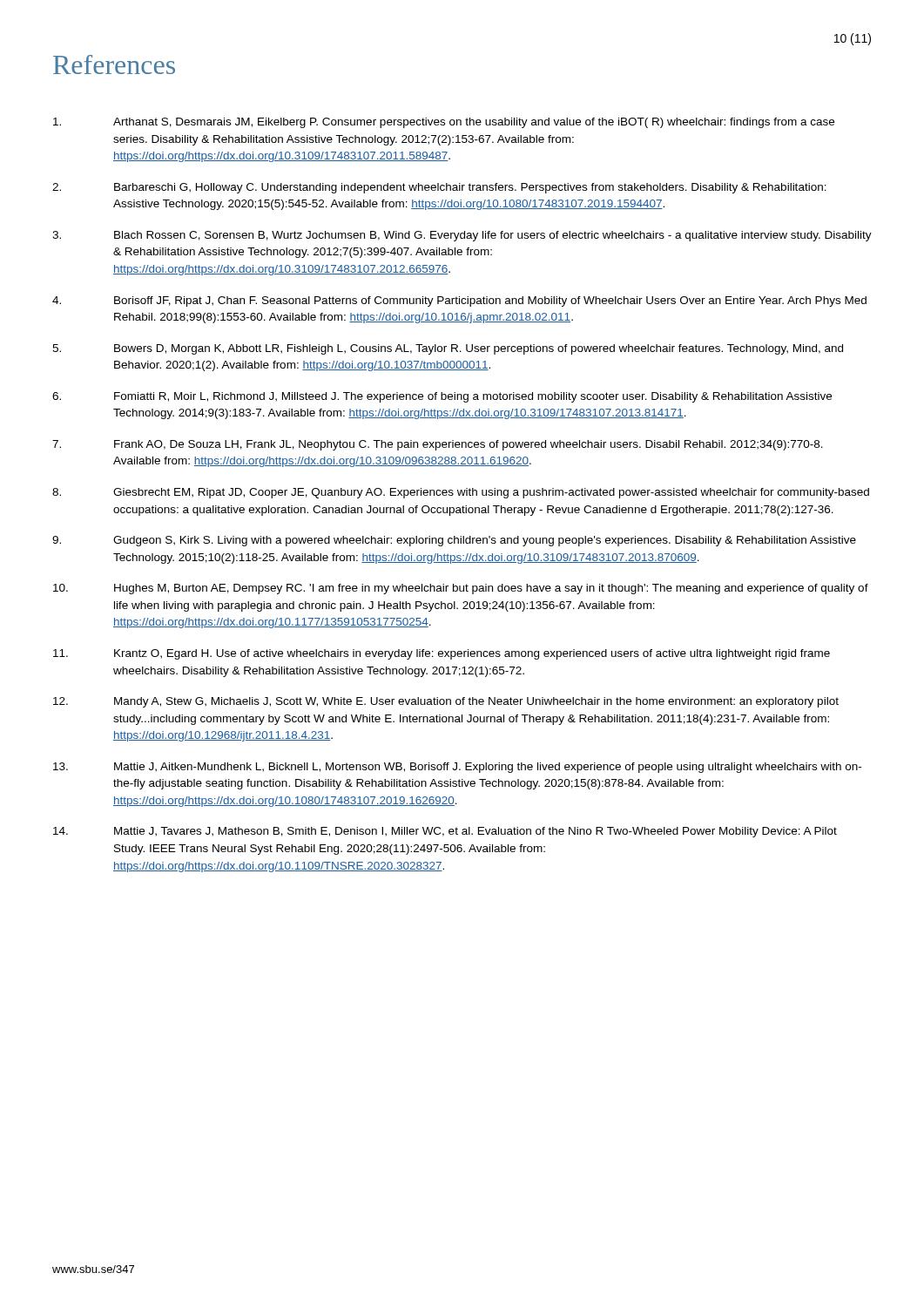Click on the passage starting "10. Hughes M, Burton AE, Dempsey"
Image resolution: width=924 pixels, height=1307 pixels.
coord(462,605)
